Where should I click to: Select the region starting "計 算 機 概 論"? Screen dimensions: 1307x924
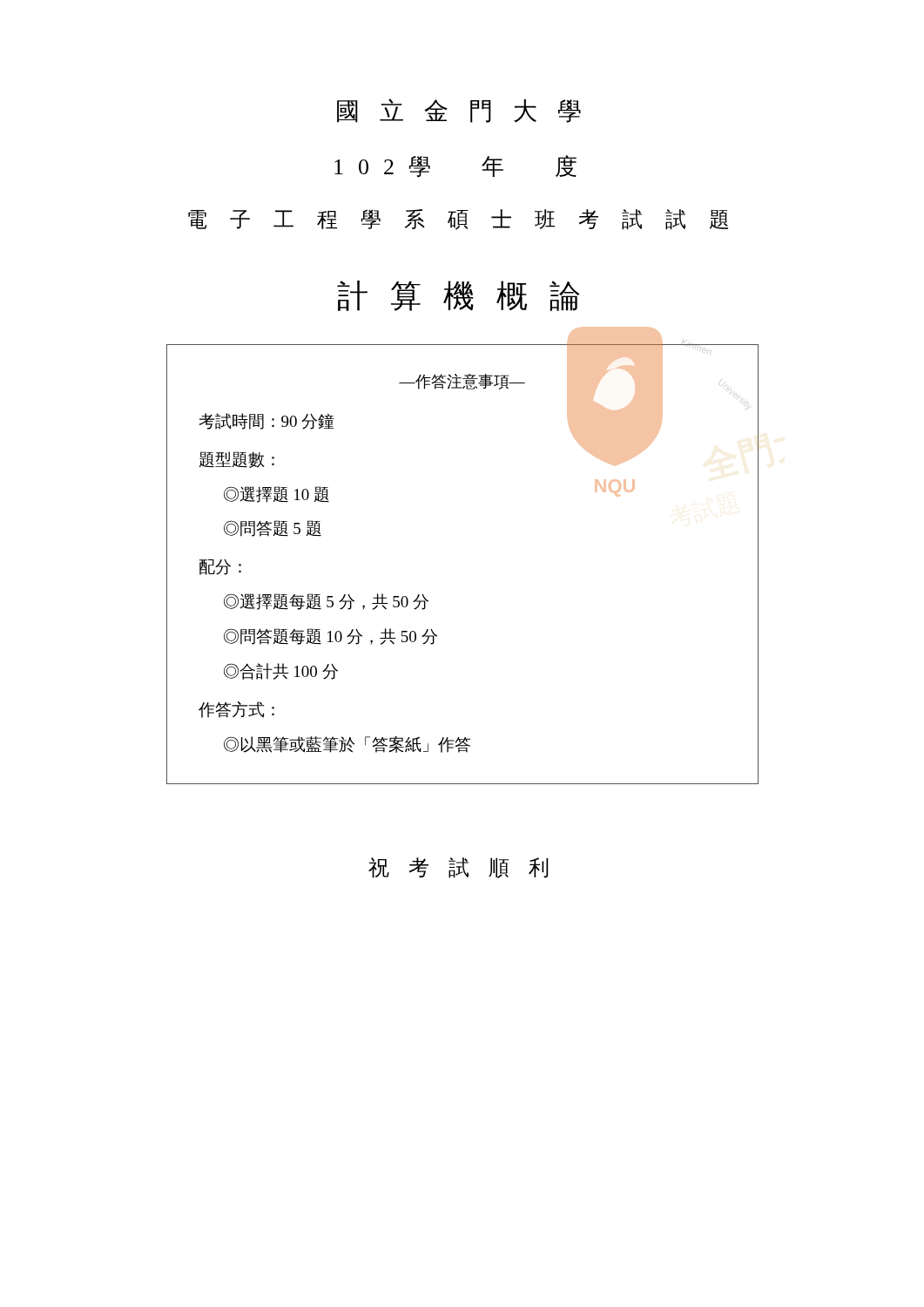pos(462,296)
